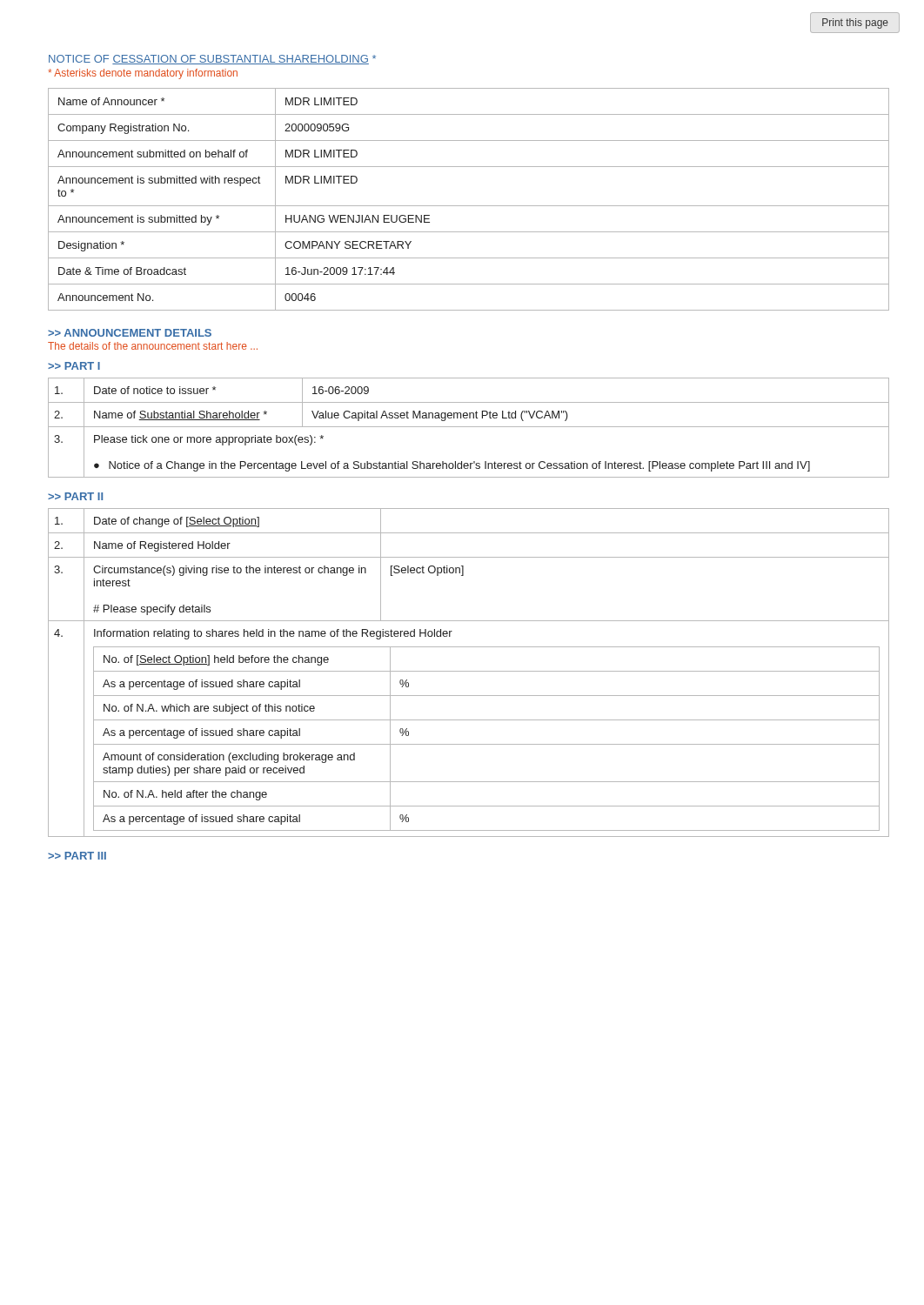Find the section header containing "NOTICE OF CESSATION OF SUBSTANTIAL SHAREHOLDING *"
The image size is (924, 1305).
[x=212, y=59]
